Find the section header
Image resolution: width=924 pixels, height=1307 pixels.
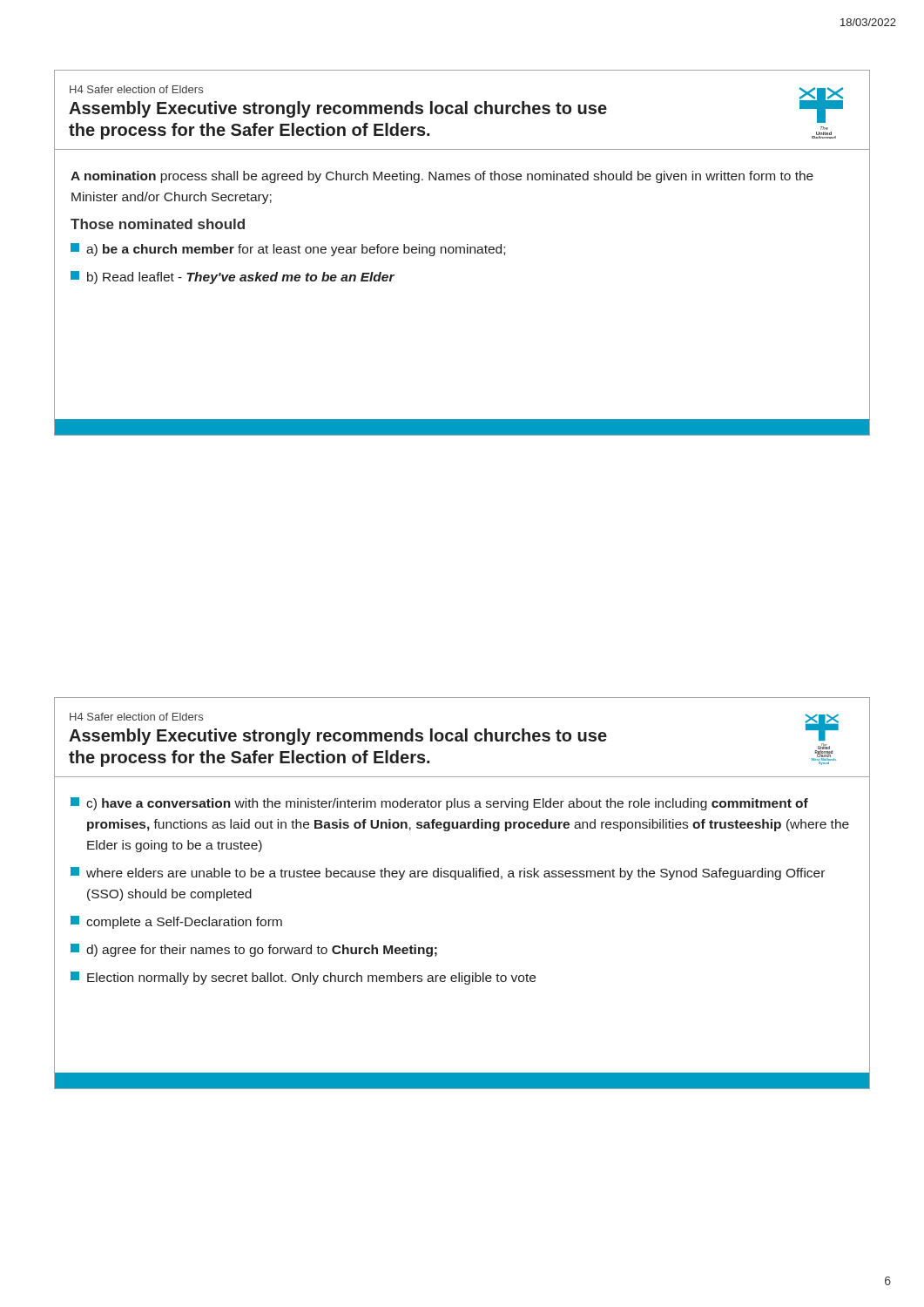click(158, 224)
